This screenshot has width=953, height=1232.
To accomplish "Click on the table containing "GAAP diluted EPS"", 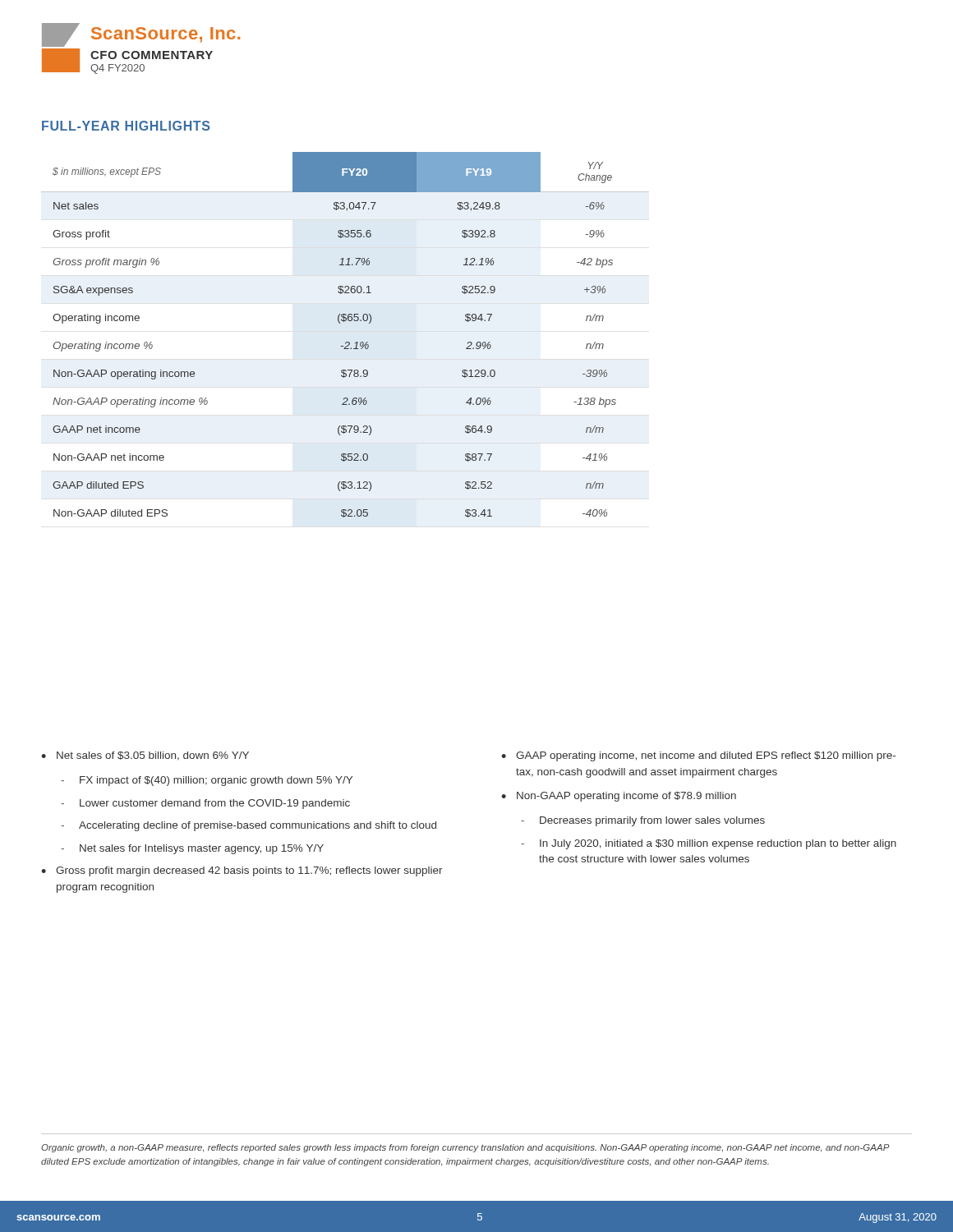I will [345, 340].
